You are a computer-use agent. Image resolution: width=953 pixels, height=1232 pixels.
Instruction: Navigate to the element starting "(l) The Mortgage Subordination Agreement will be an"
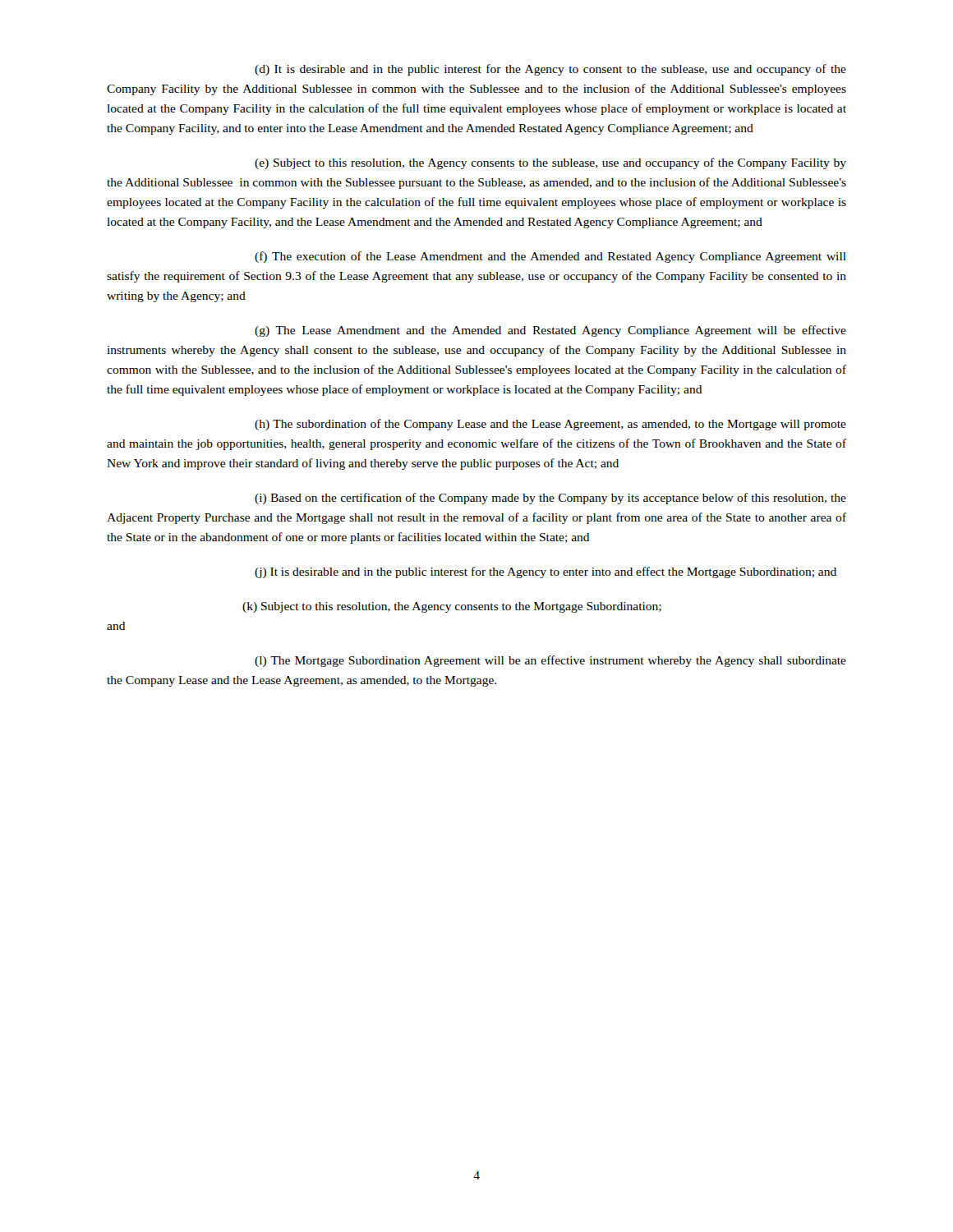tap(476, 670)
